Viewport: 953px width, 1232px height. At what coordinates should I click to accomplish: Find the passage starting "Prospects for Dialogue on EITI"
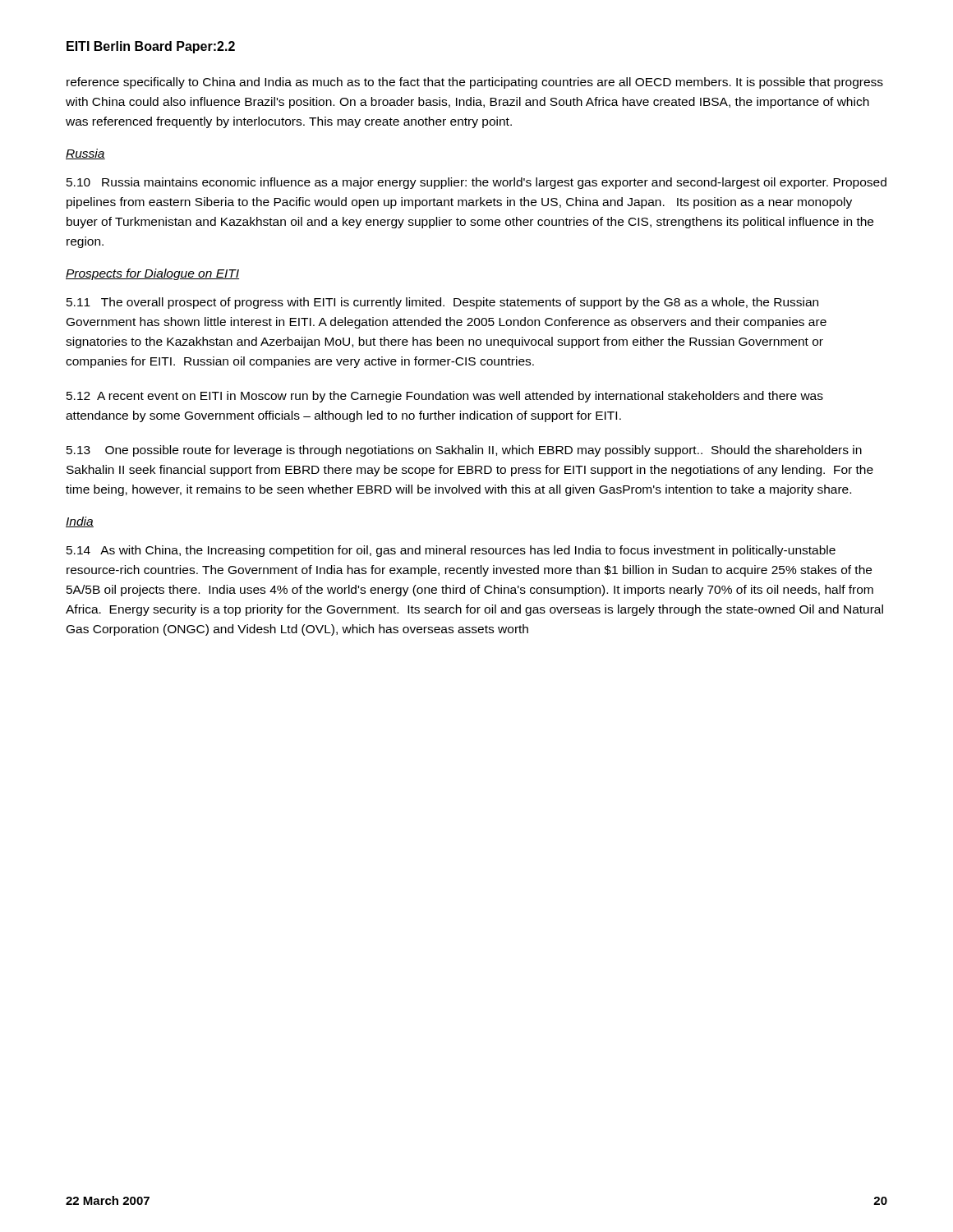tap(152, 273)
